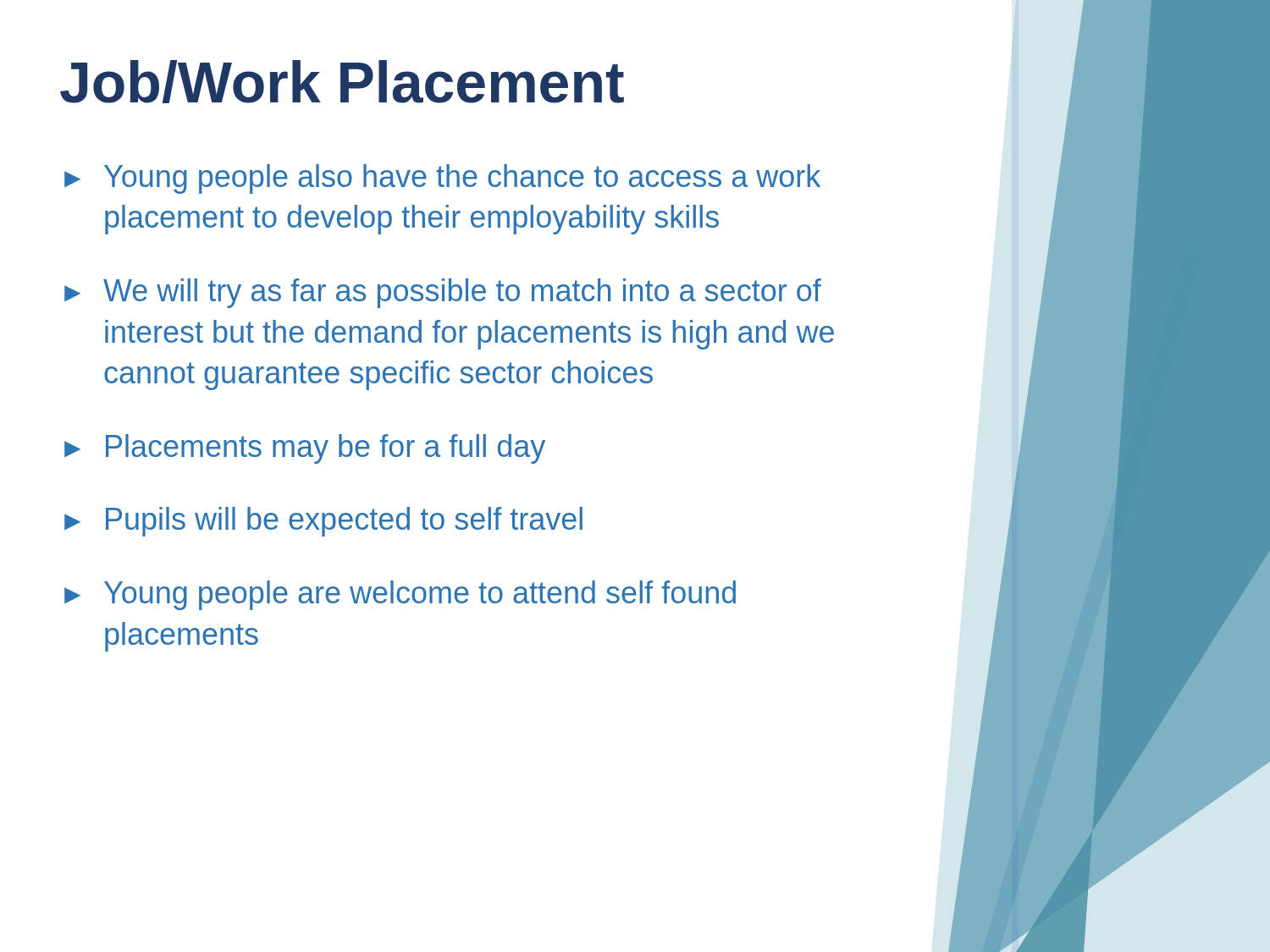Find the block on this page that starts "► Young people are"
This screenshot has height=952, width=1270.
click(449, 614)
